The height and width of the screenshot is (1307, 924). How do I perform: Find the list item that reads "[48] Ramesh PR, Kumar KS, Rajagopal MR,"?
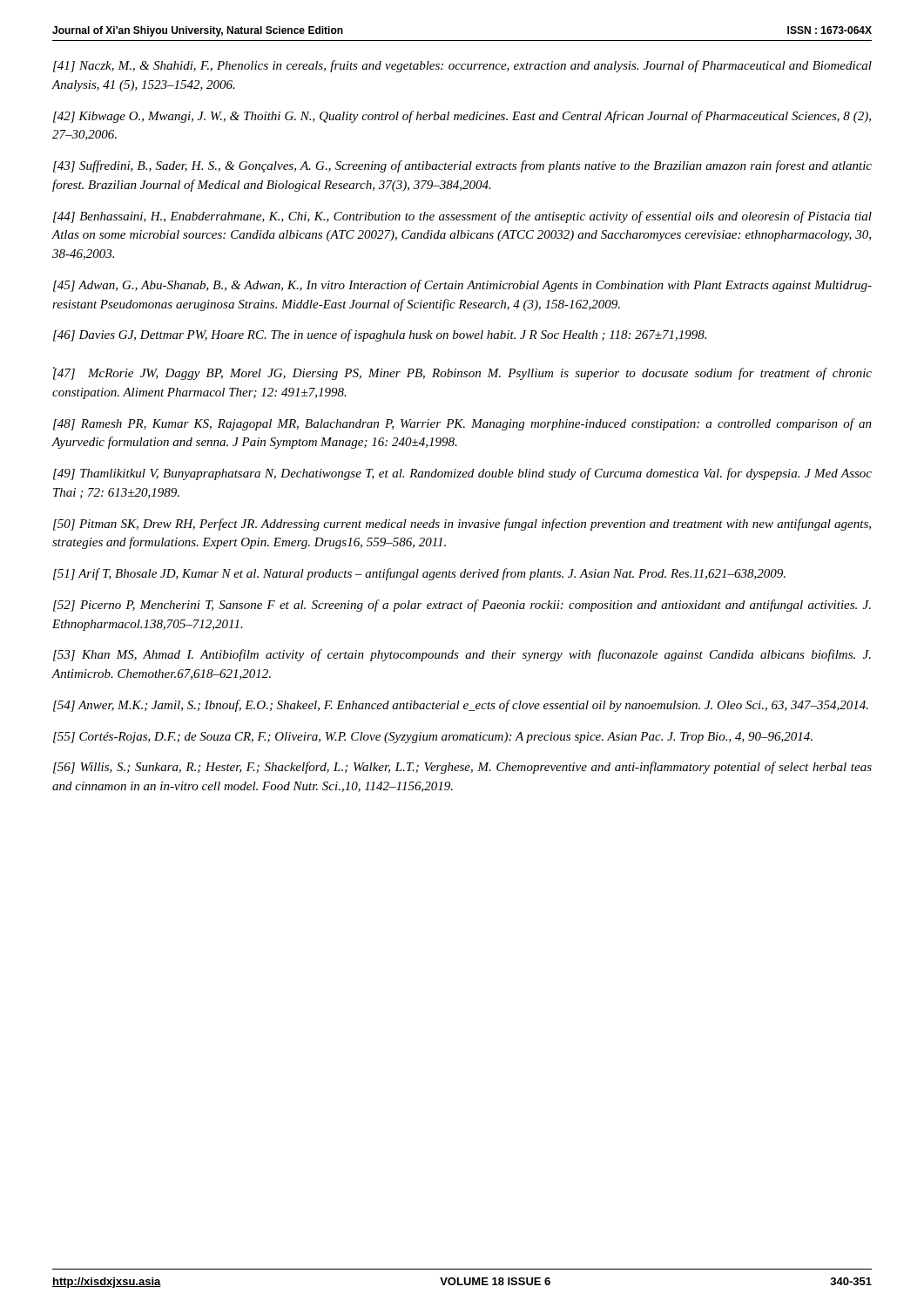(462, 432)
